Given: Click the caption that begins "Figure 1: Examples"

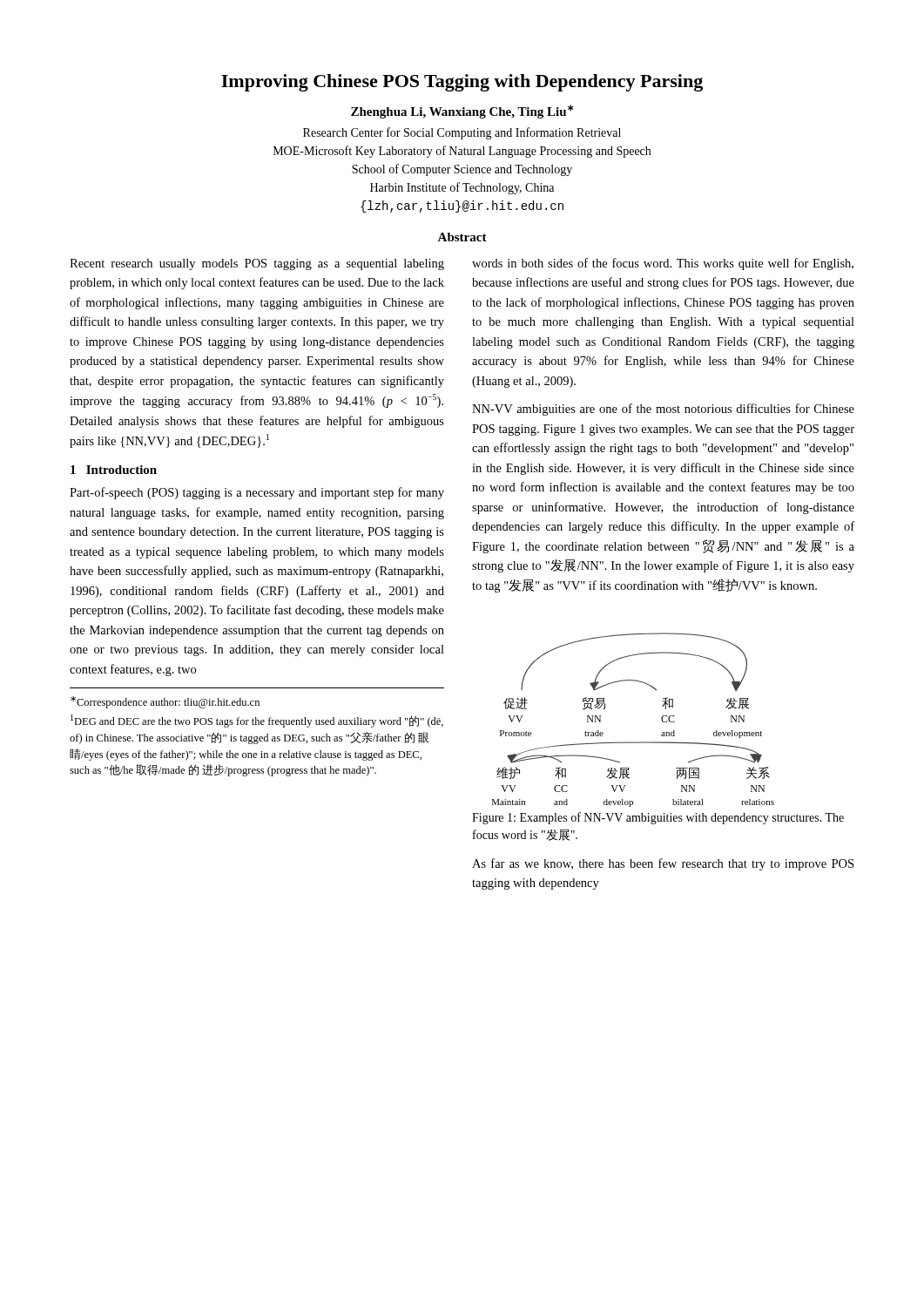Looking at the screenshot, I should click(x=658, y=827).
